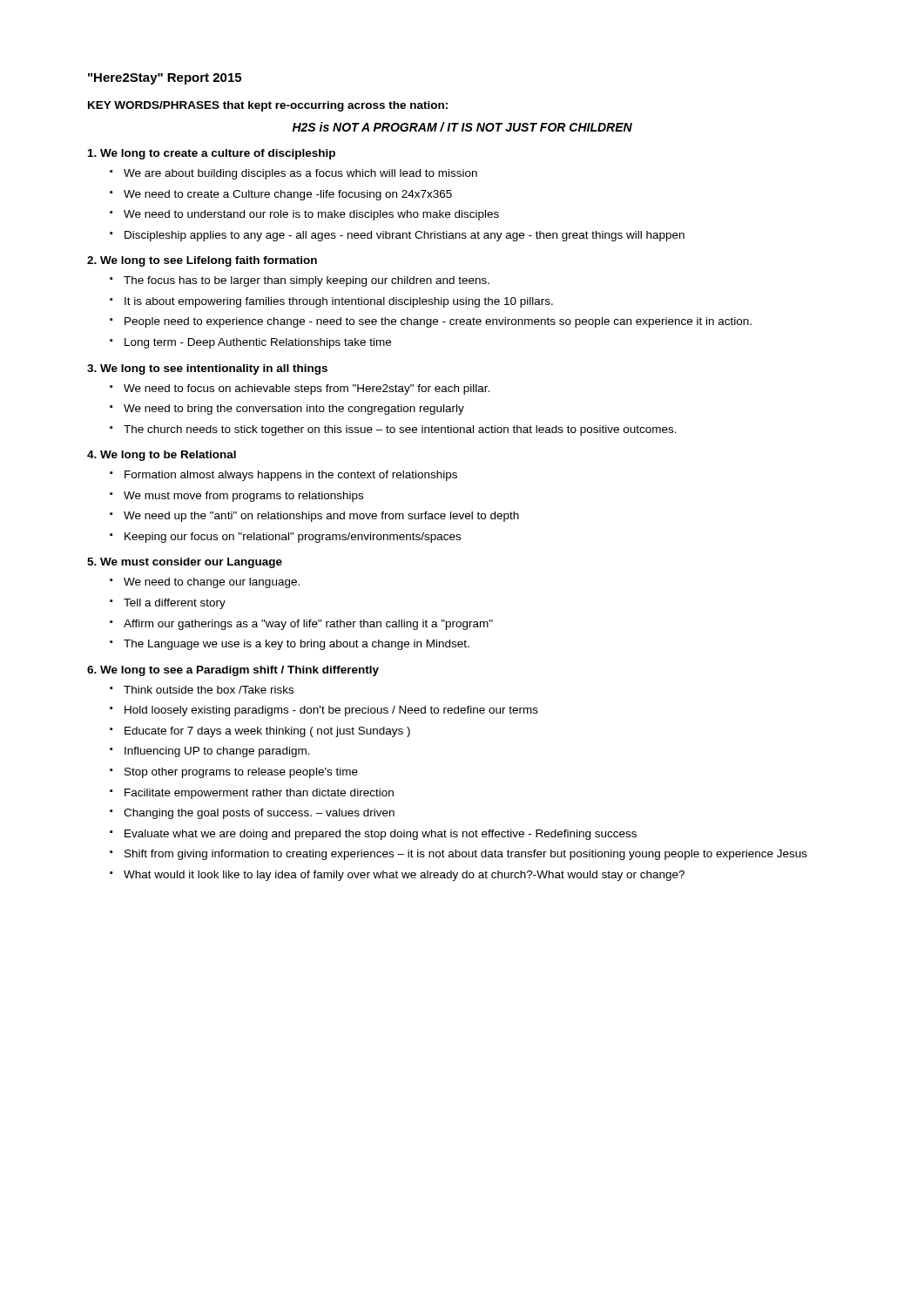924x1307 pixels.
Task: Where is the passage that starts "Keeping our focus on "relational""?
Action: coord(462,536)
